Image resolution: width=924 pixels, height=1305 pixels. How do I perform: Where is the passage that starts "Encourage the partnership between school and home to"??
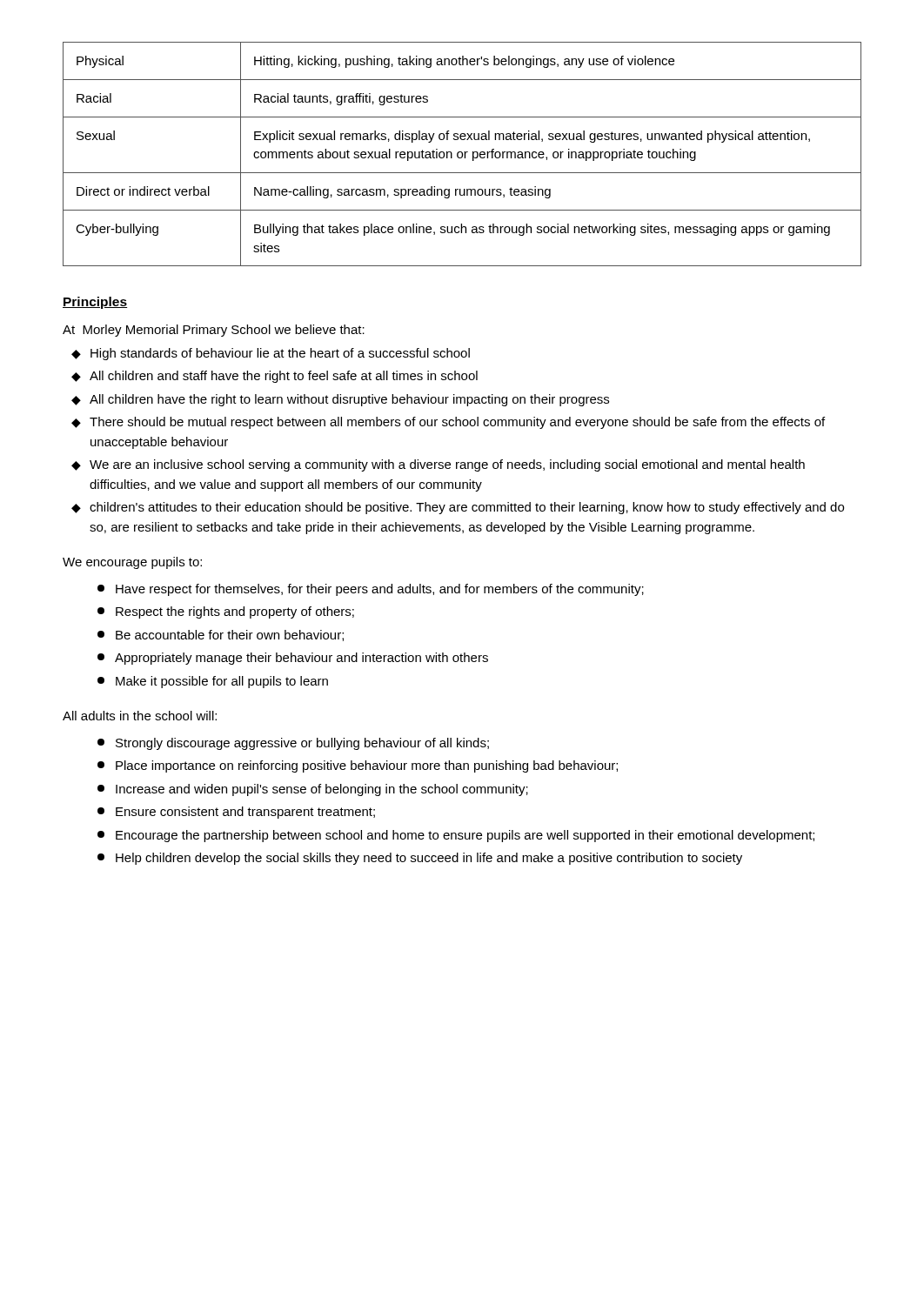[457, 835]
